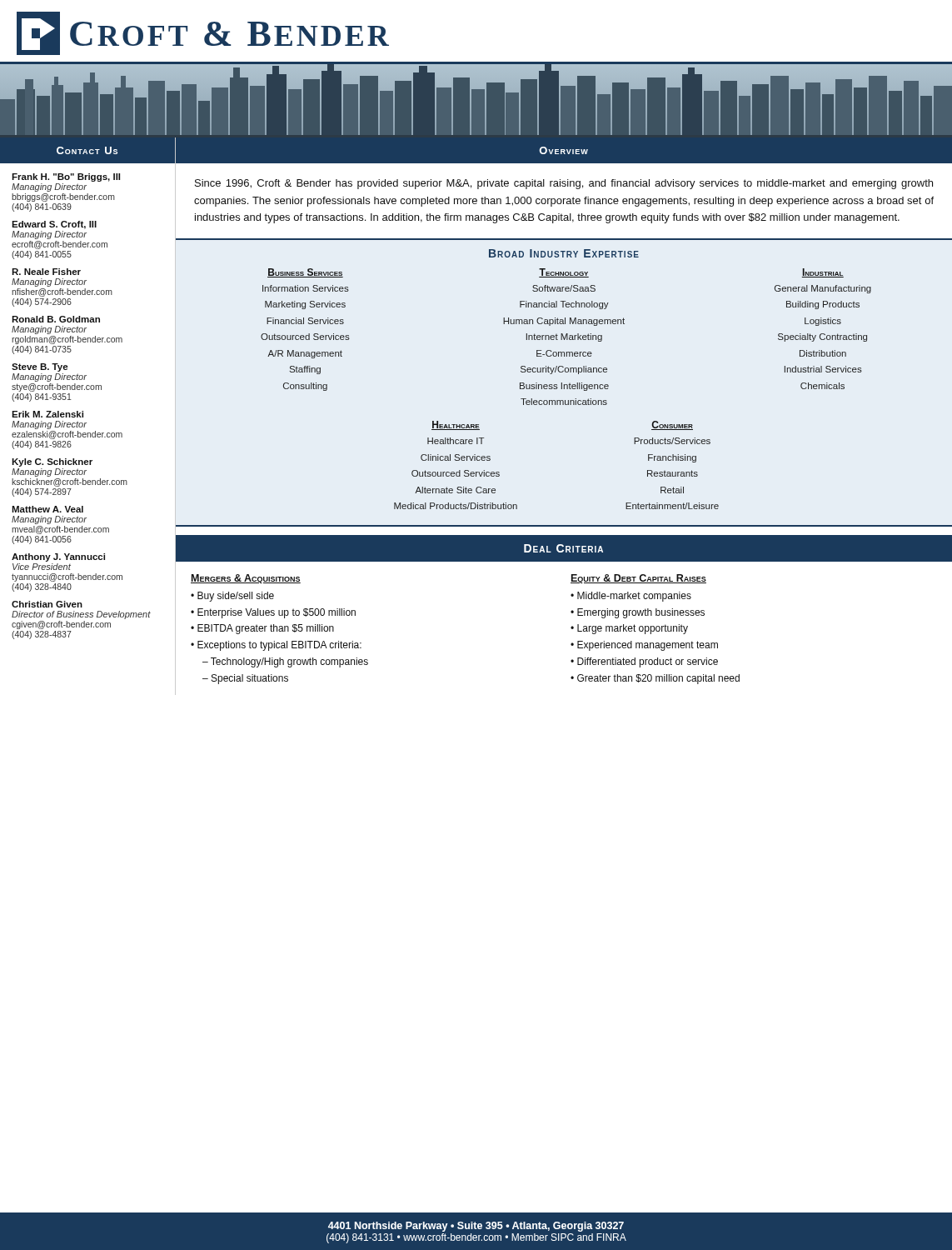Navigate to the block starting "• Differentiated product or service"
Screen dimensions: 1250x952
coord(644,662)
